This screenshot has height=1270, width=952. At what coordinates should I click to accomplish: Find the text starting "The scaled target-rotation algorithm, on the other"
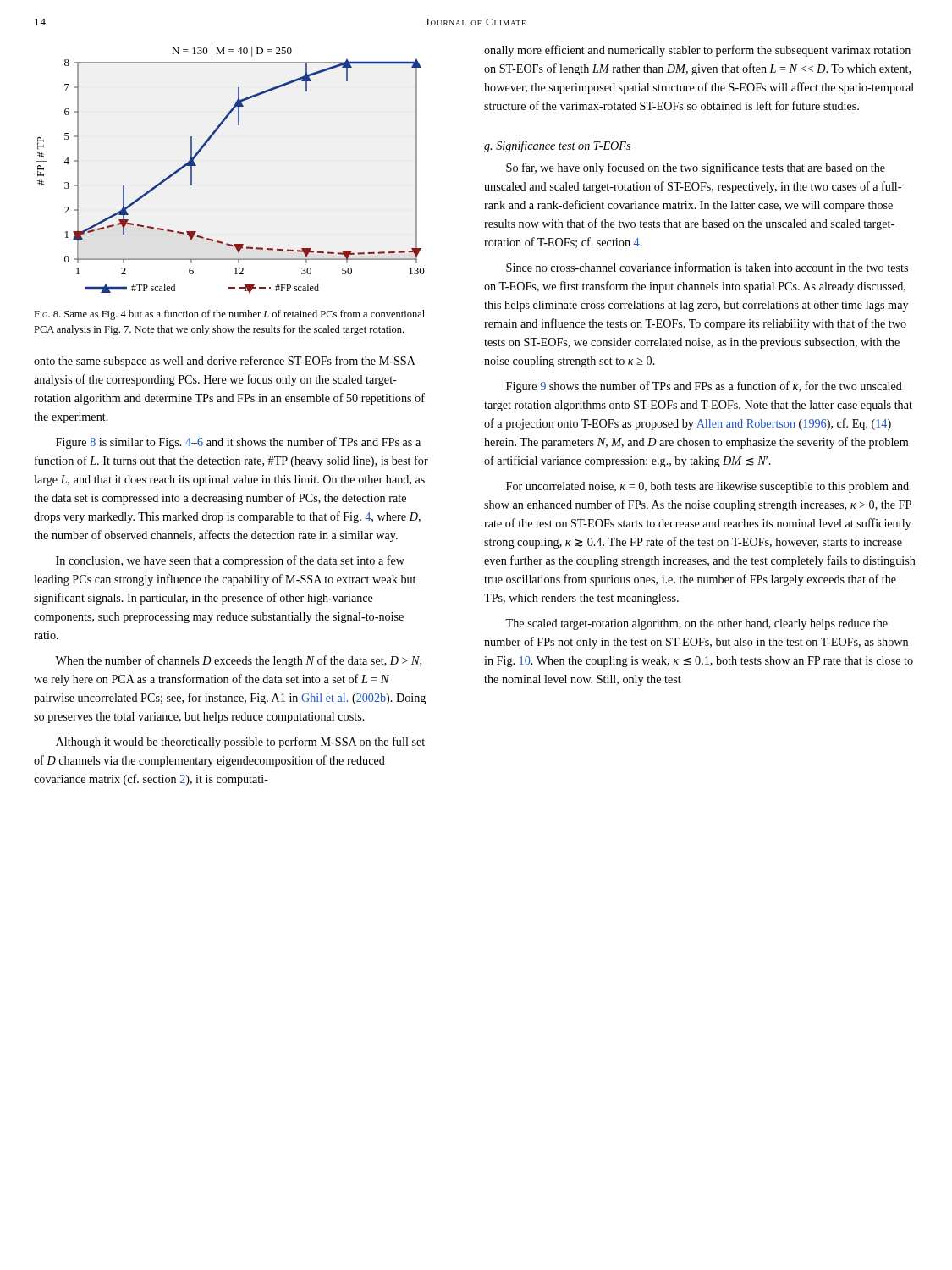click(x=699, y=651)
